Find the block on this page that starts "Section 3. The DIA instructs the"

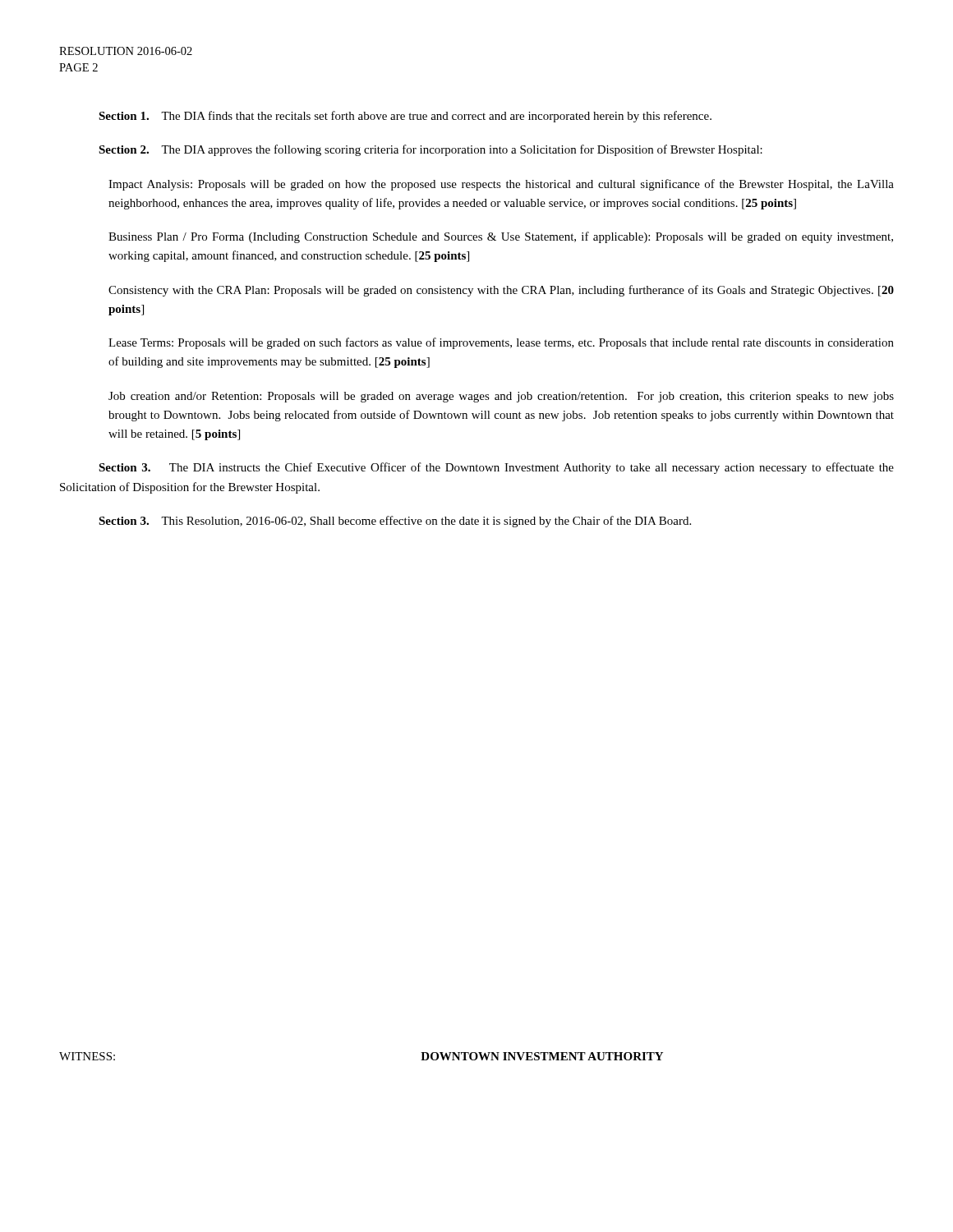[x=476, y=477]
